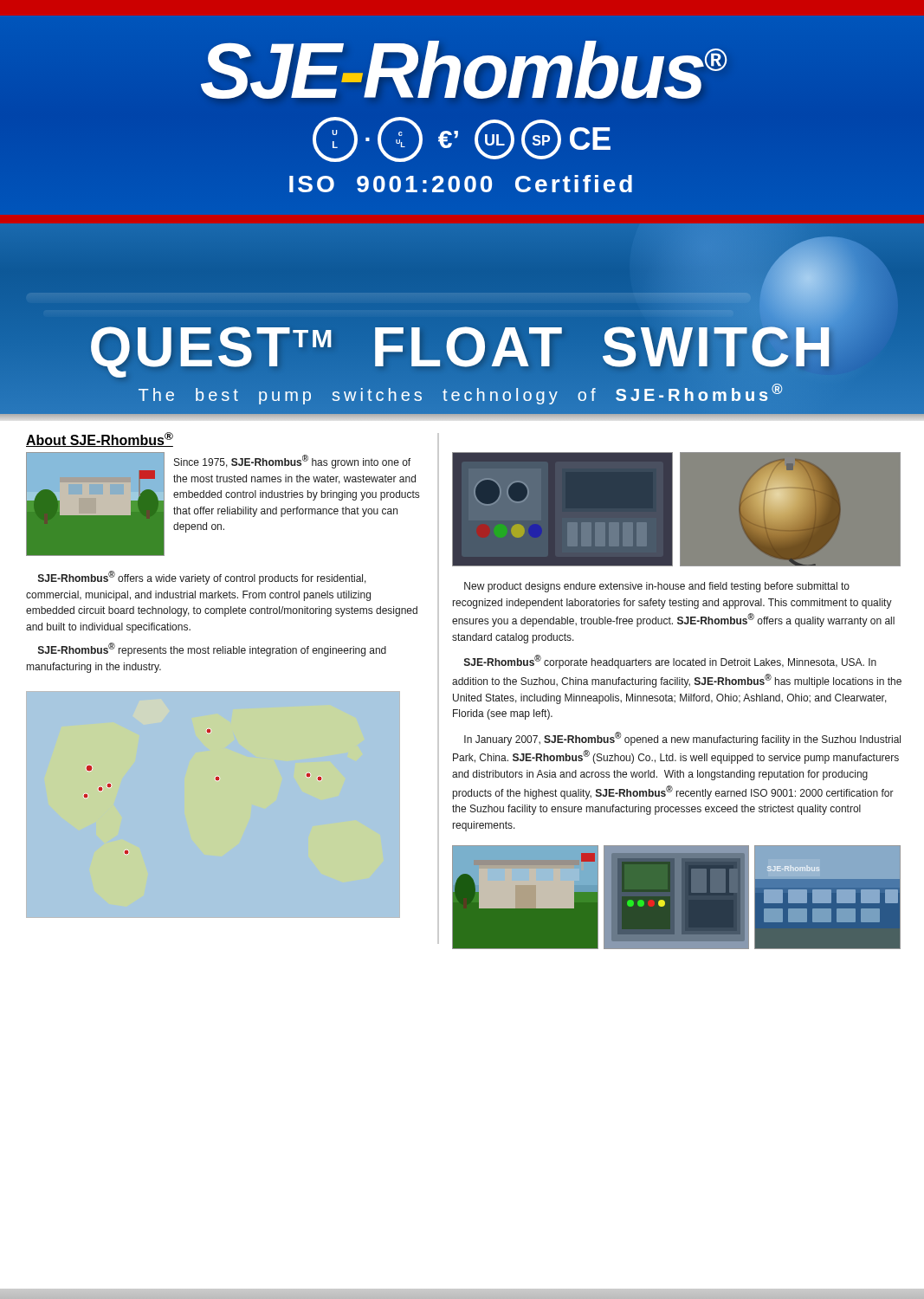The image size is (924, 1299).
Task: Click the passage that begins "Since 1975, SJE-Rhombus® has grown into"
Action: click(297, 493)
